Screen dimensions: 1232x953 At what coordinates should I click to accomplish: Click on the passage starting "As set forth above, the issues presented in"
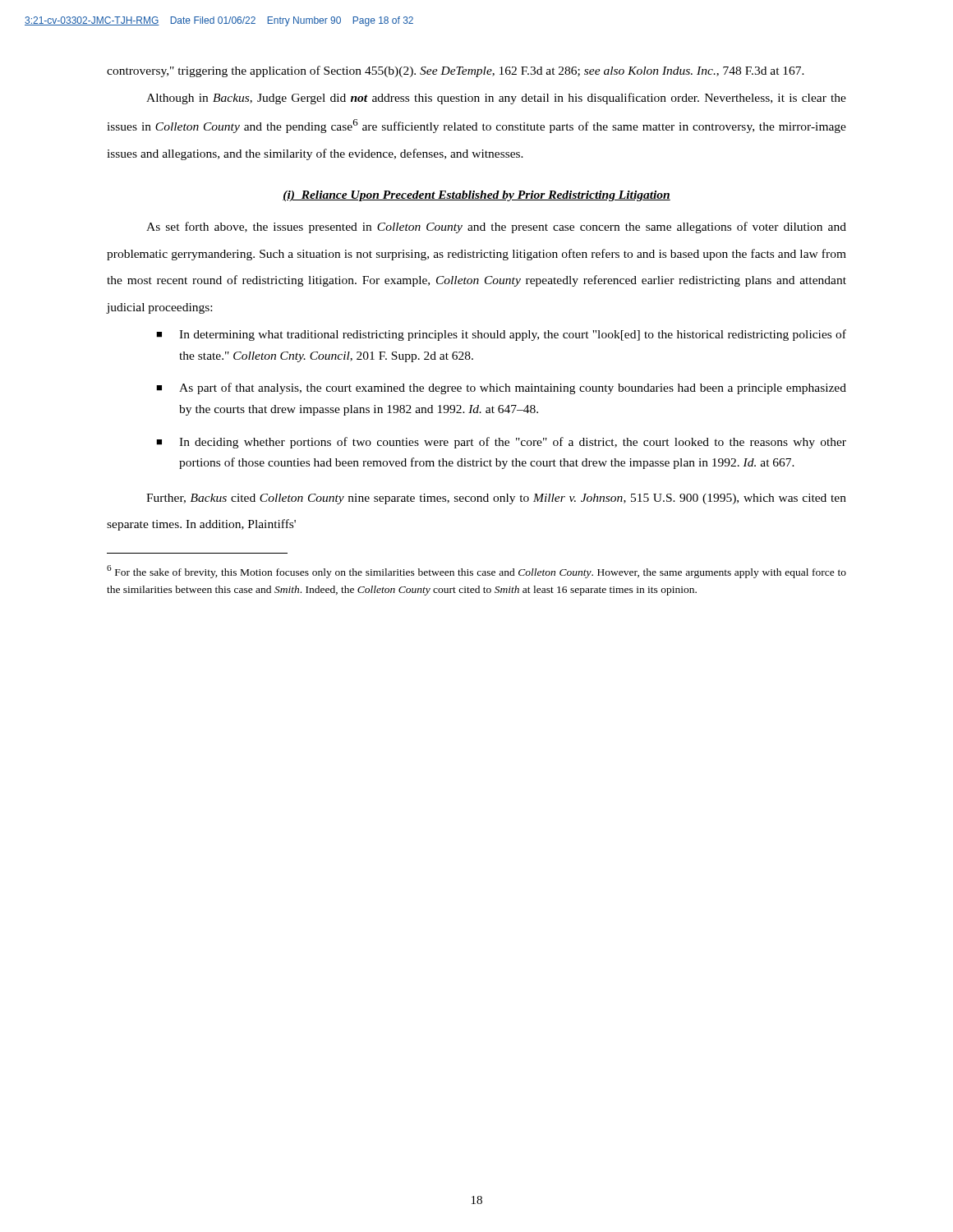click(476, 266)
